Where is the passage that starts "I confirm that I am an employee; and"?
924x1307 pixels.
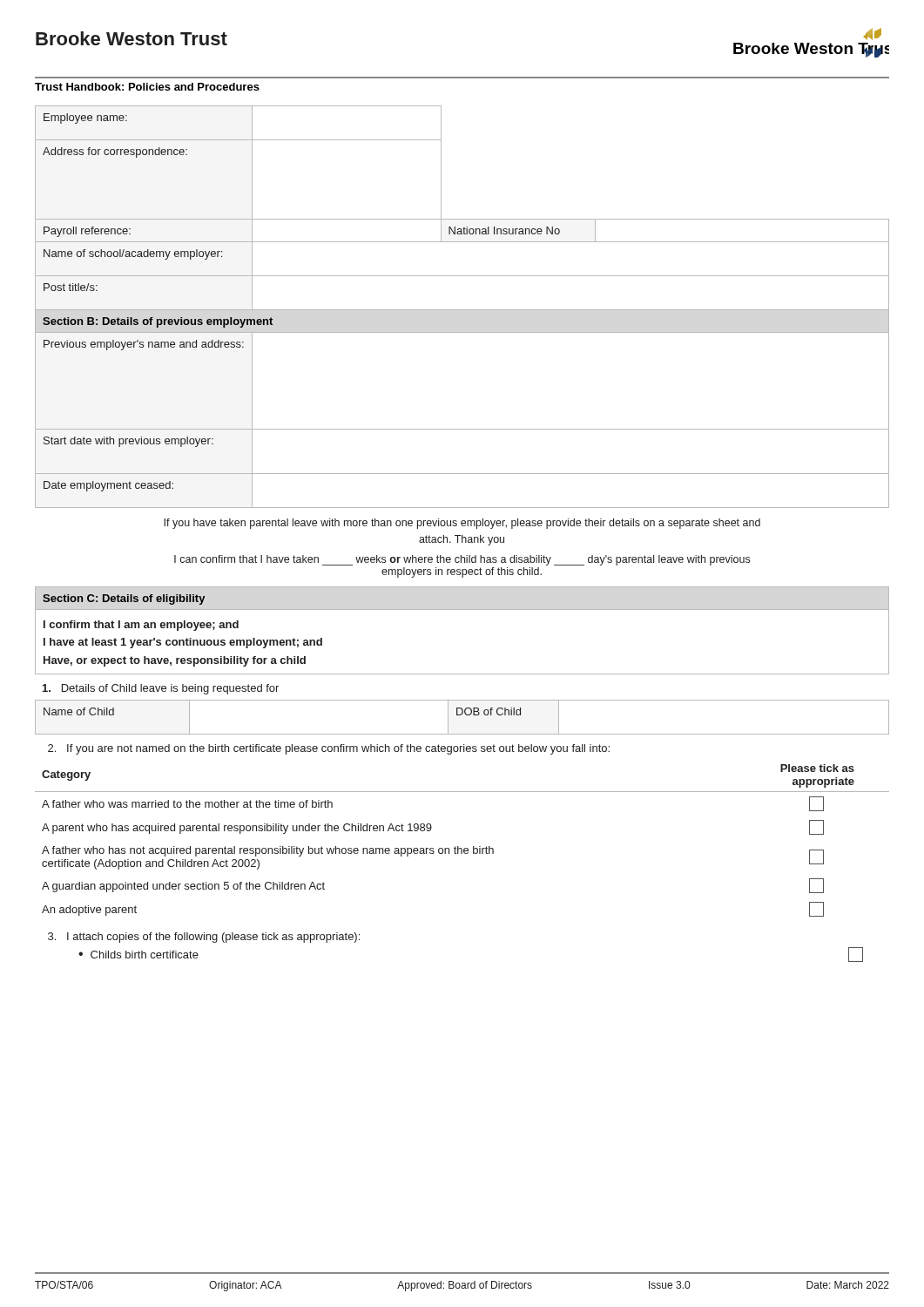point(183,642)
